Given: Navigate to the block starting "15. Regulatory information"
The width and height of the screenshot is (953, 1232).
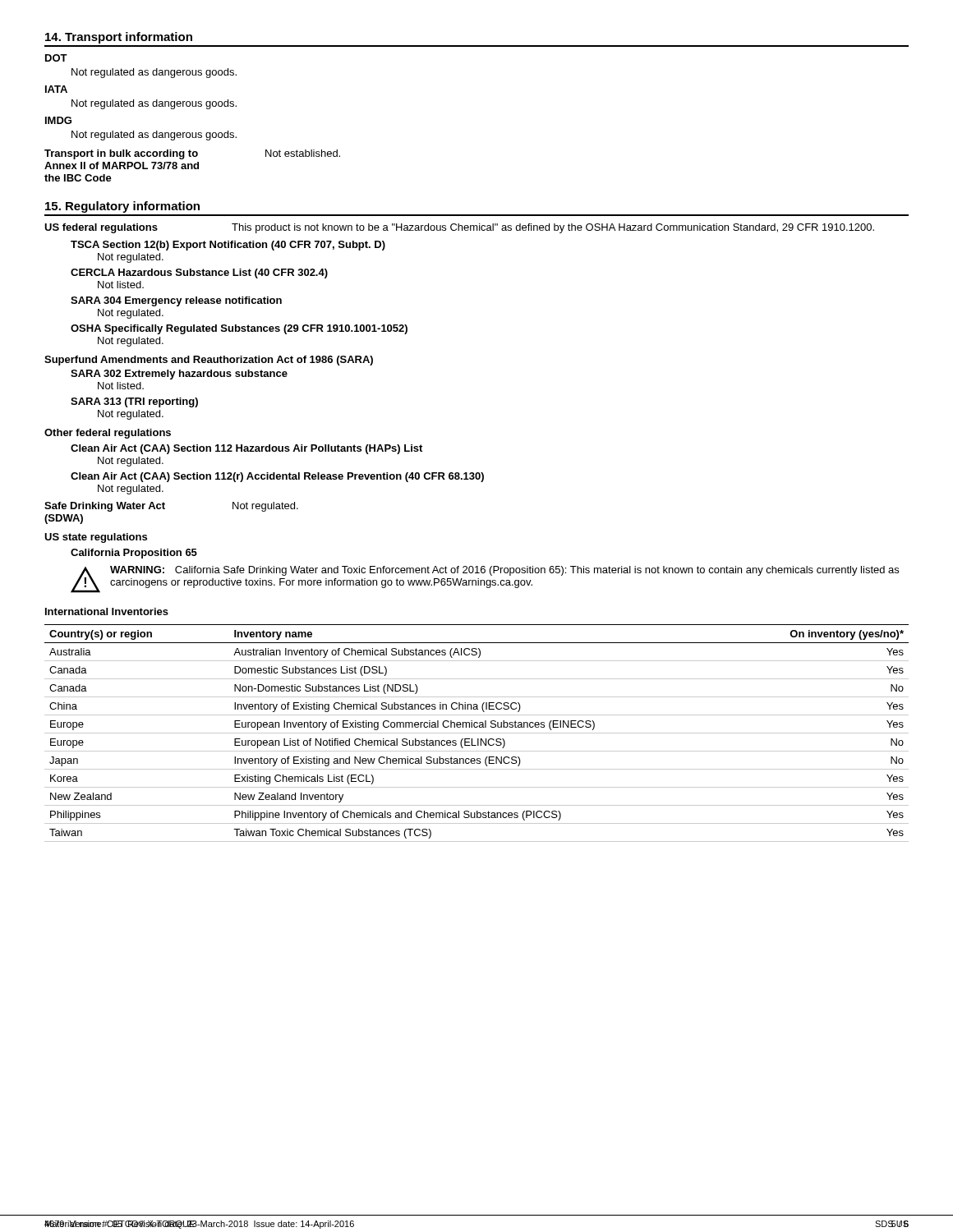Looking at the screenshot, I should (x=122, y=206).
